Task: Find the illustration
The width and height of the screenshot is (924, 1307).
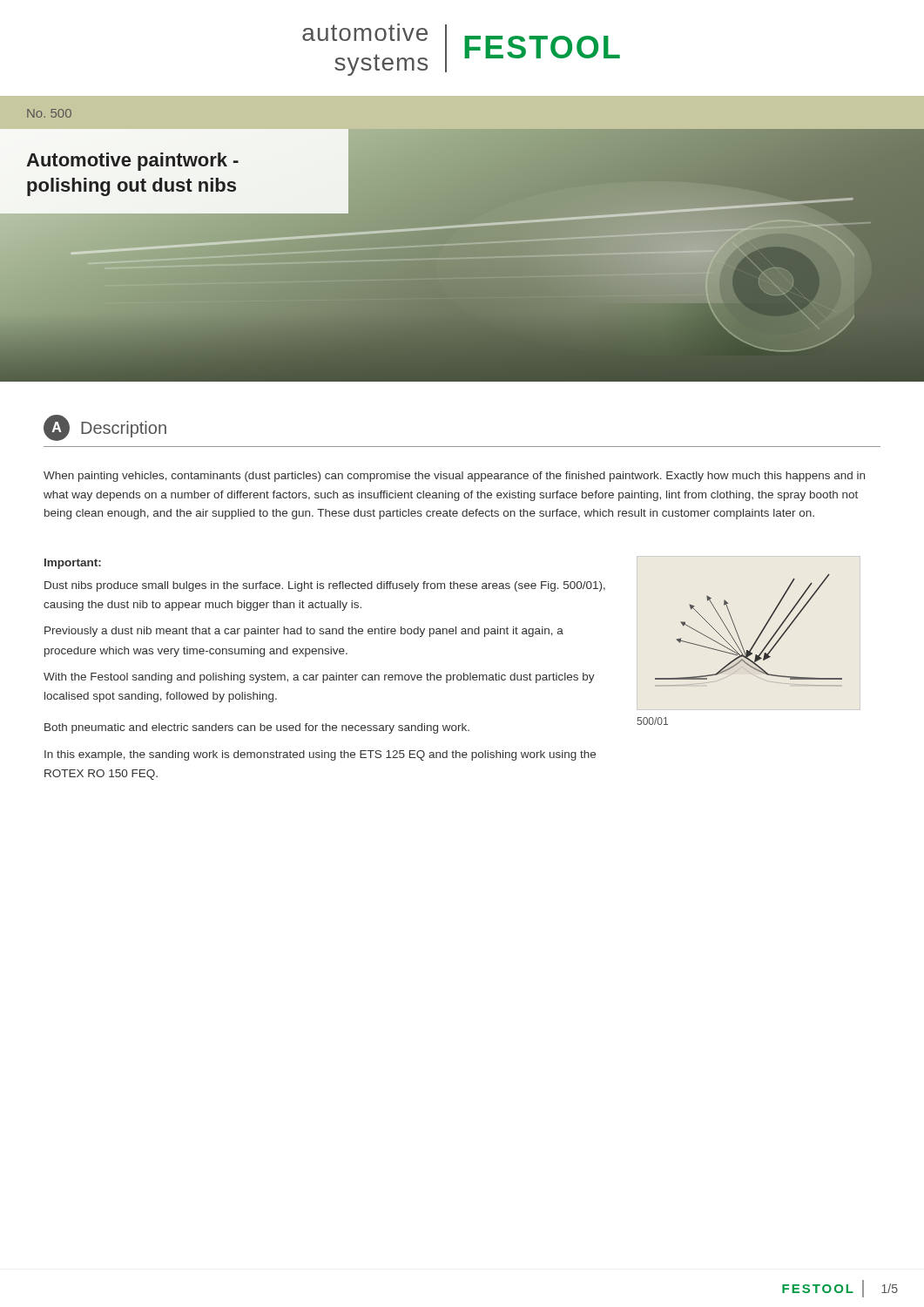Action: coord(749,628)
